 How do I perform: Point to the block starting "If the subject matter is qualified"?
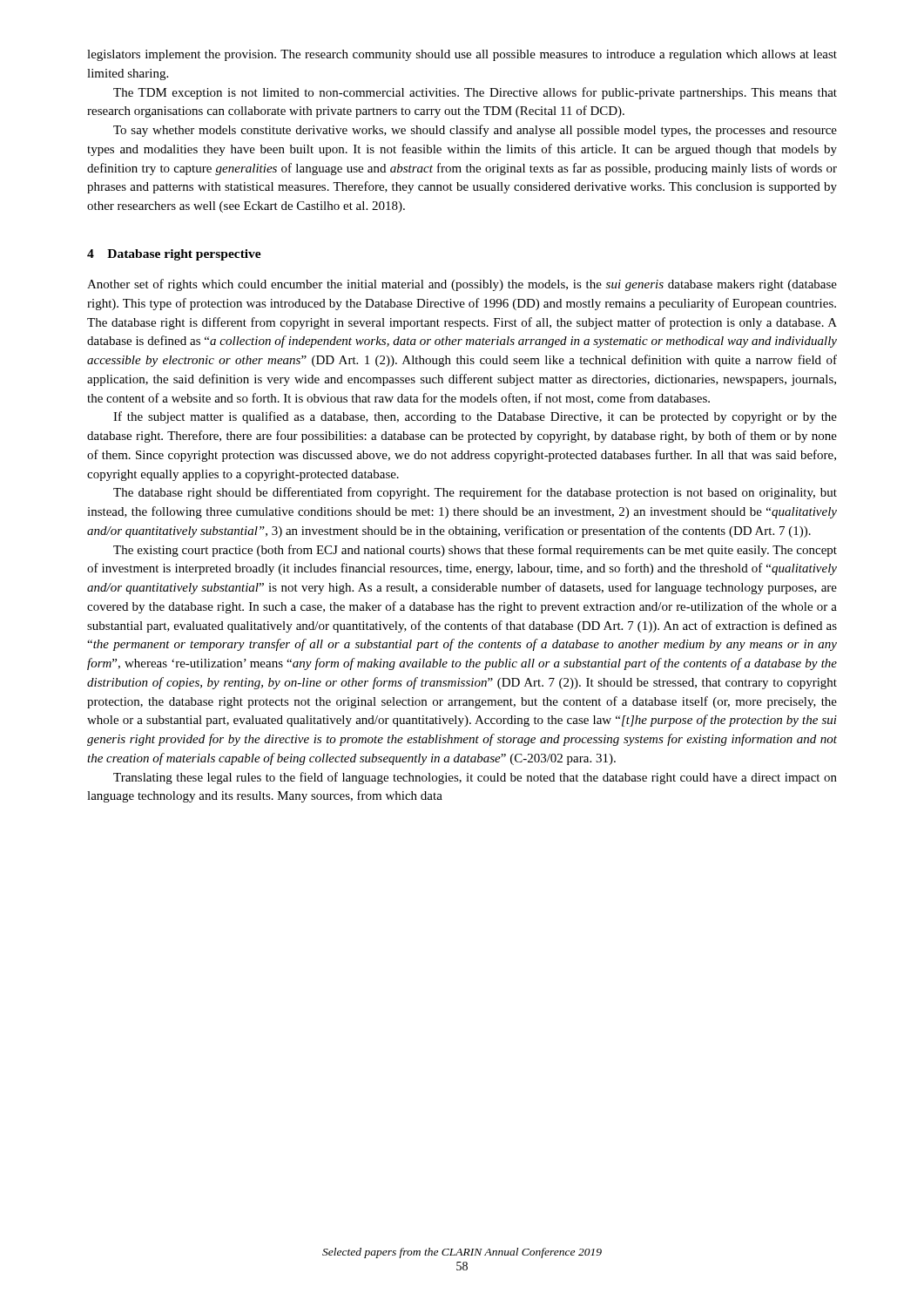pos(462,446)
